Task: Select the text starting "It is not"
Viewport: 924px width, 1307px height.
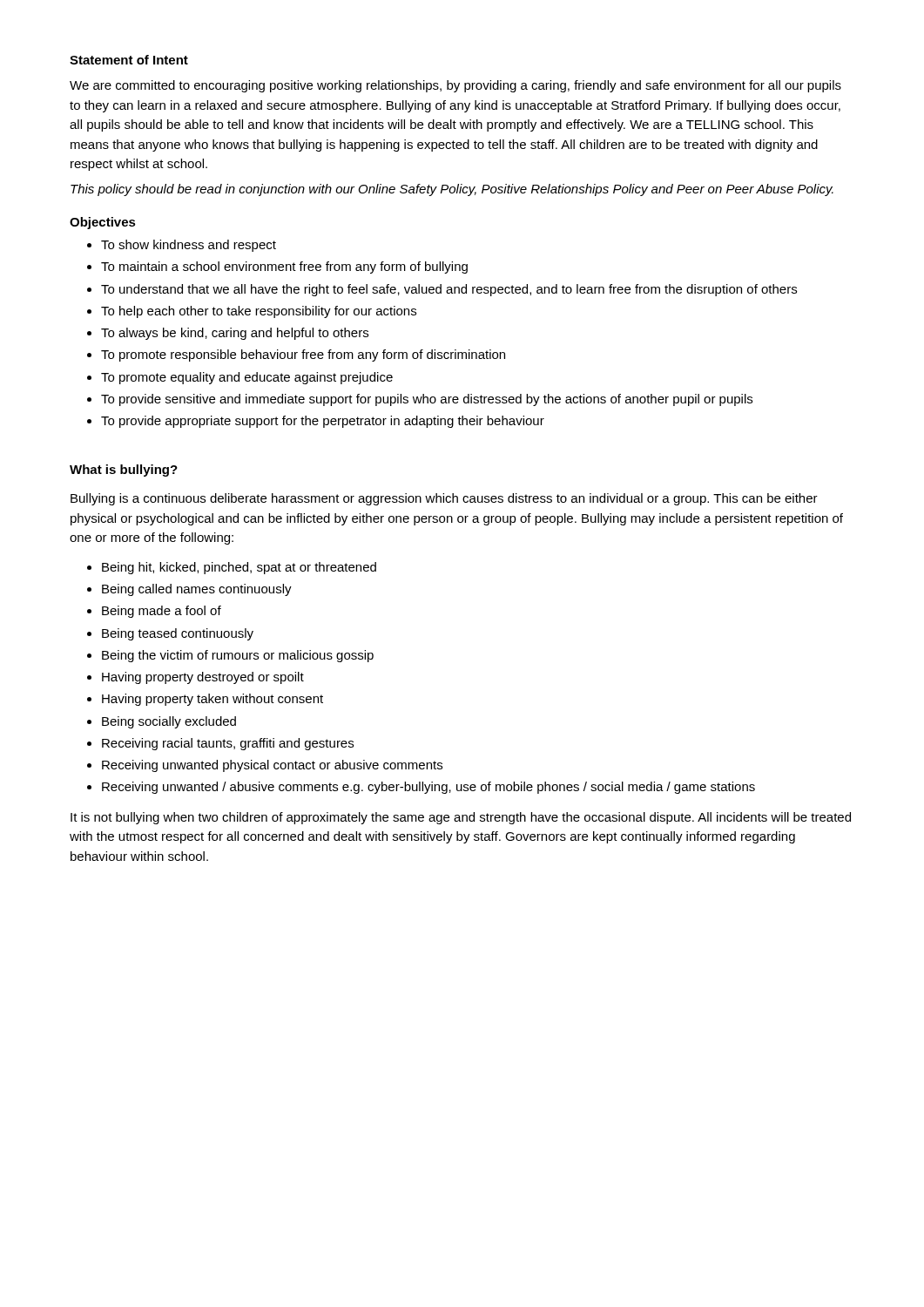Action: pyautogui.click(x=461, y=836)
